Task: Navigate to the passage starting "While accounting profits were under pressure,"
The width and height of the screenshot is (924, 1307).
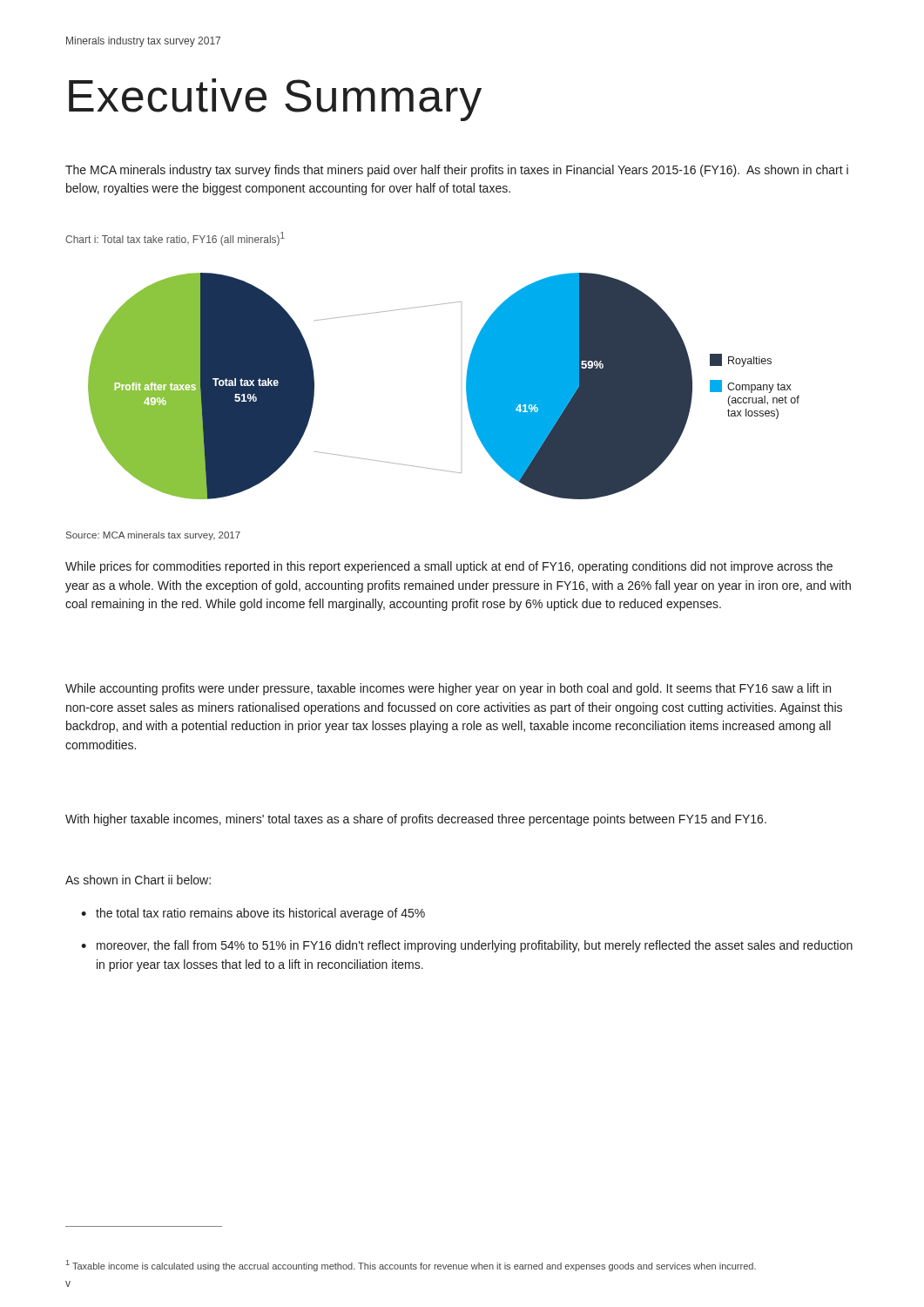Action: pyautogui.click(x=454, y=717)
